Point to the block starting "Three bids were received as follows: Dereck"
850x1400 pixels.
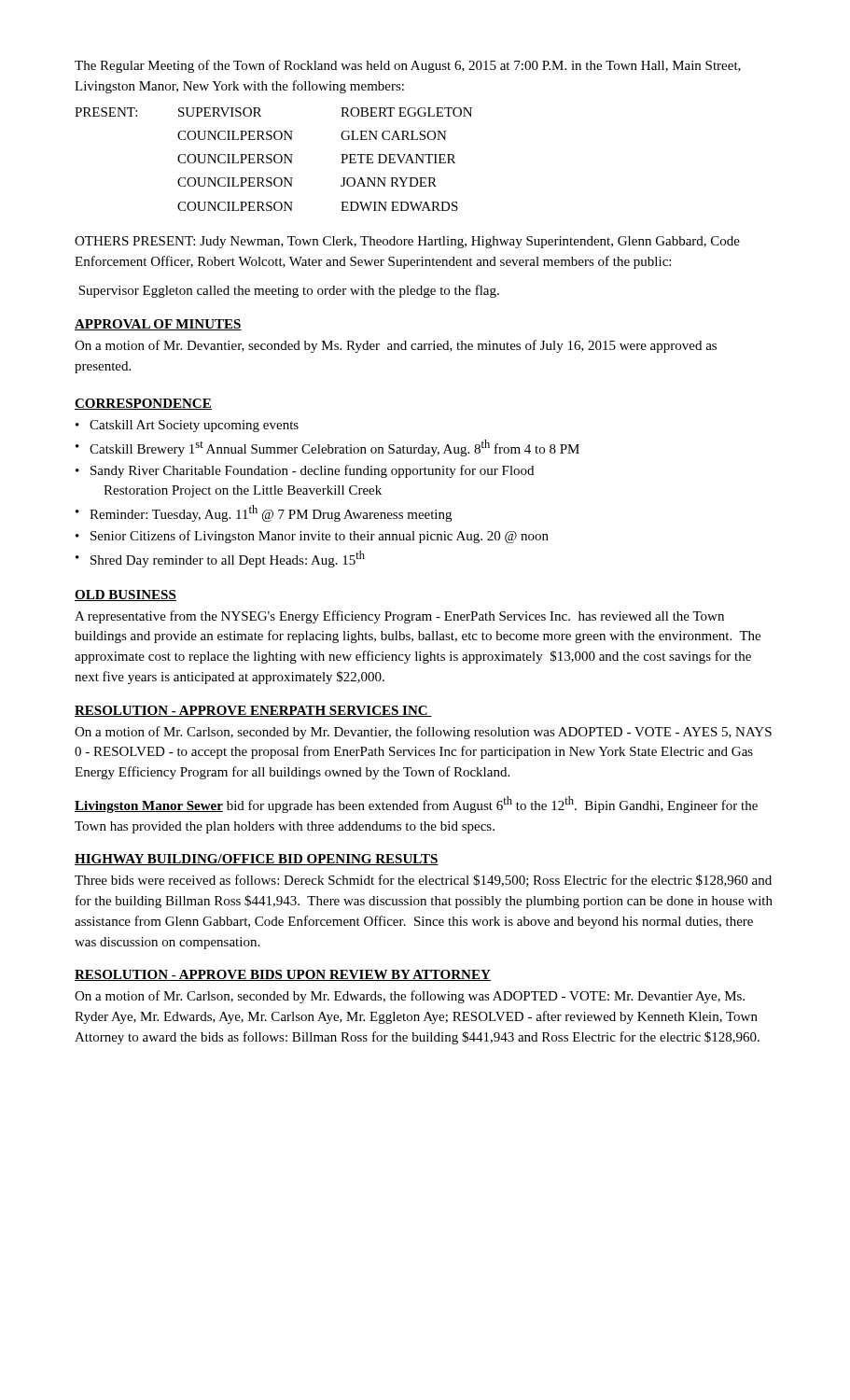(424, 911)
